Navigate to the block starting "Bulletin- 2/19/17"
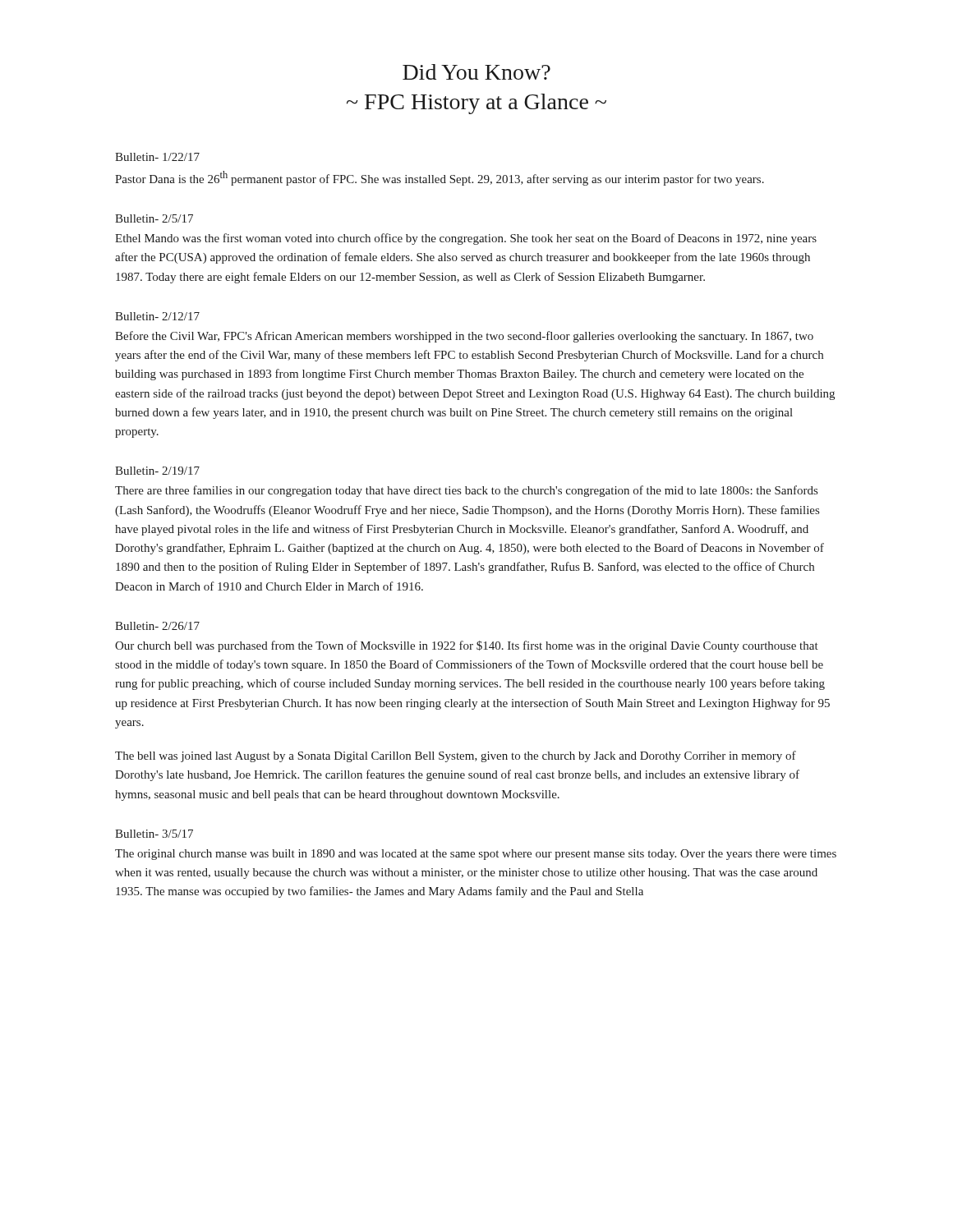Viewport: 953px width, 1232px height. pos(157,471)
